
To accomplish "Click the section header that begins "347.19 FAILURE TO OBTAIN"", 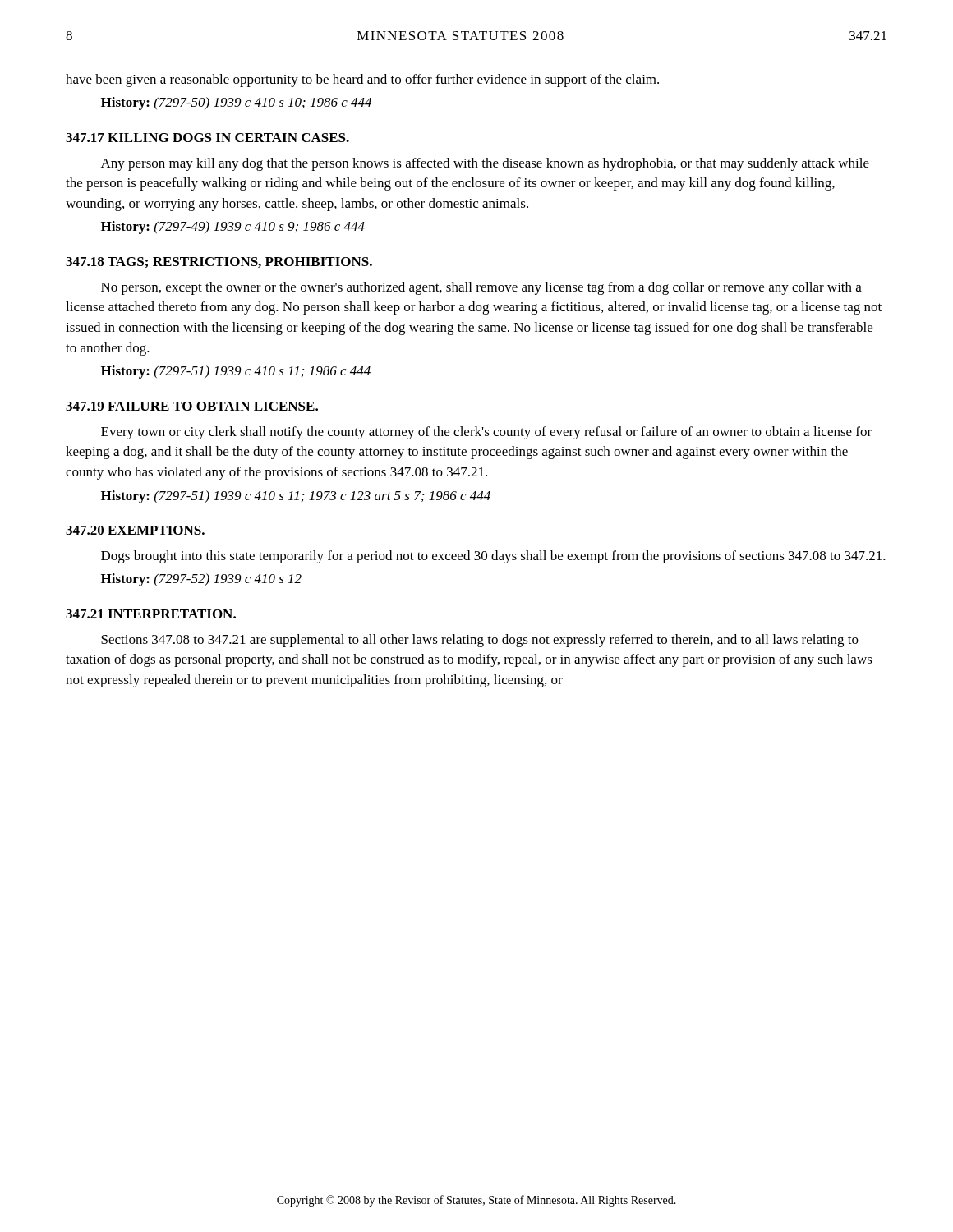I will [x=192, y=406].
